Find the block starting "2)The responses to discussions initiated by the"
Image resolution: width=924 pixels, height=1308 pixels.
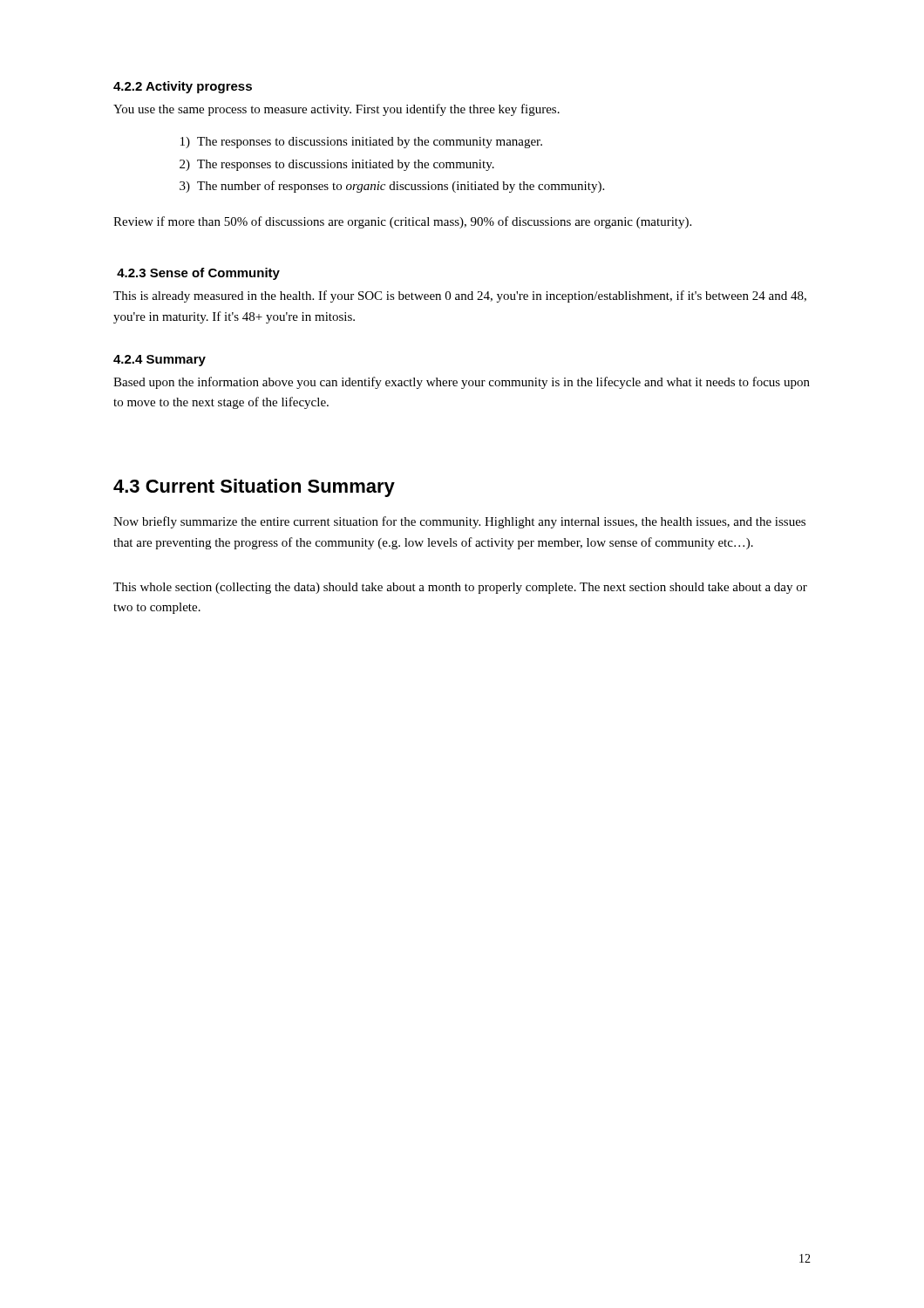tap(488, 164)
